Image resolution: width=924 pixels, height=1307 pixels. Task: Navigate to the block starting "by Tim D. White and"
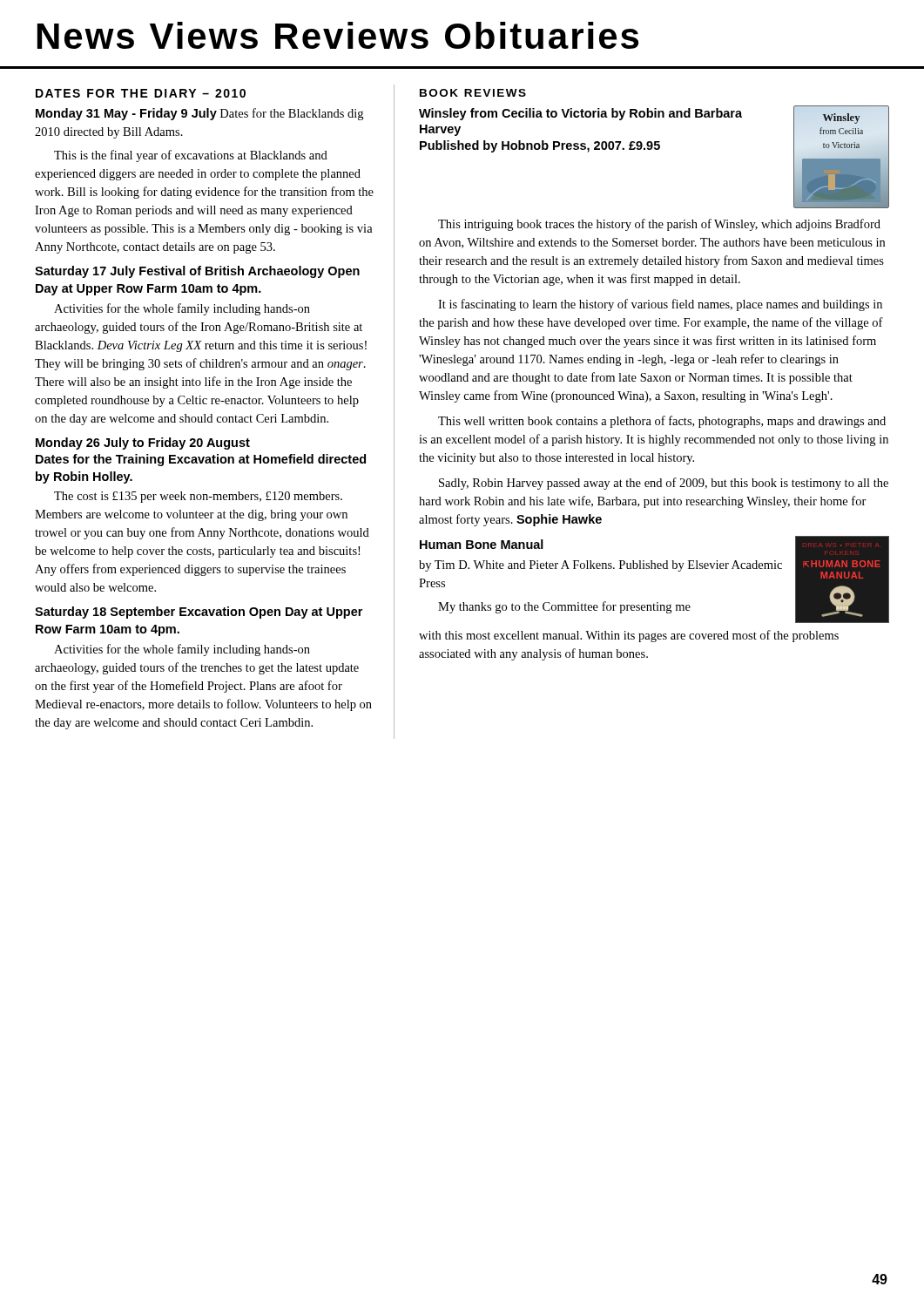603,574
